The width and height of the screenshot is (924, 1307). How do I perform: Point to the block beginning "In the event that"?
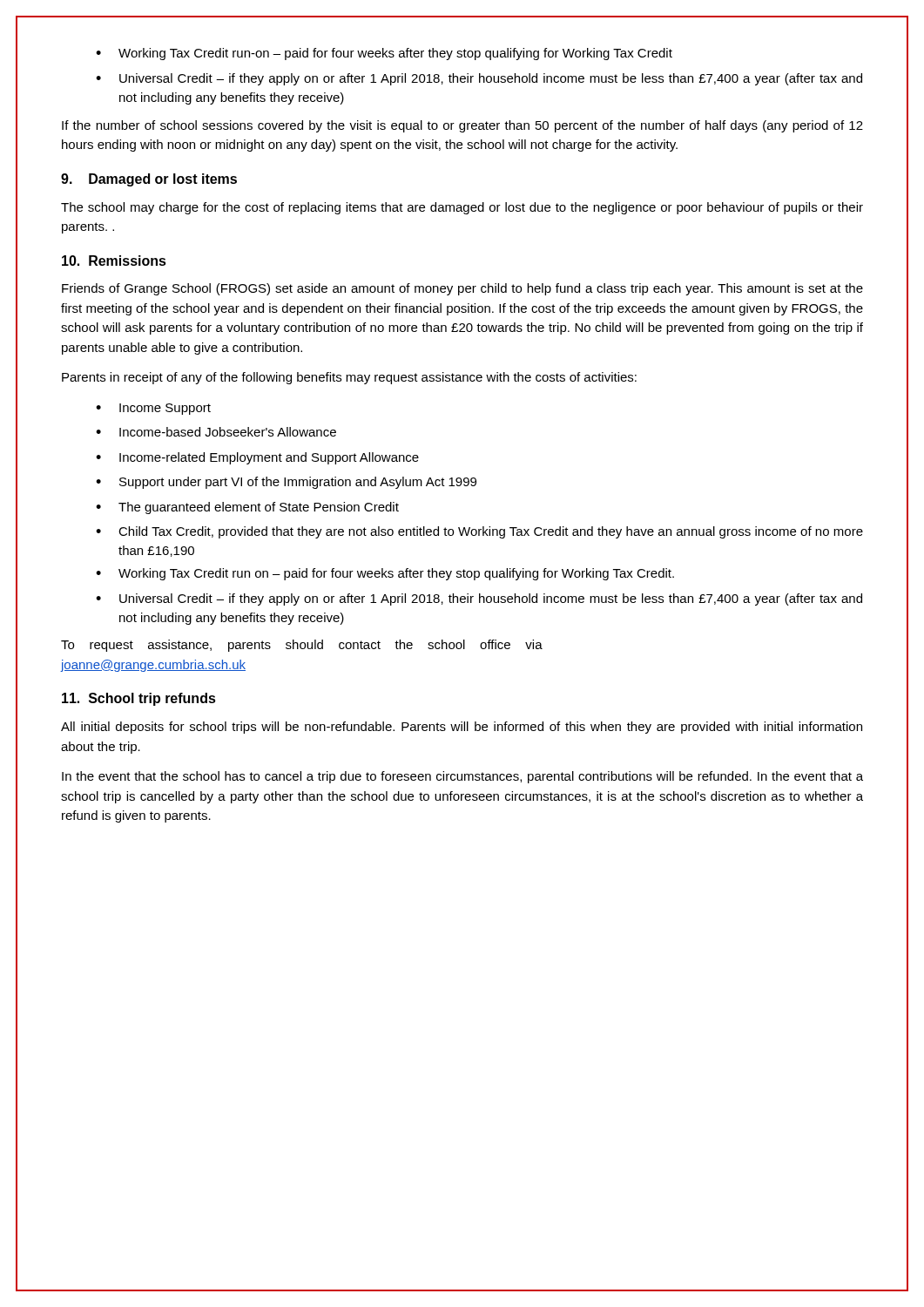[462, 796]
